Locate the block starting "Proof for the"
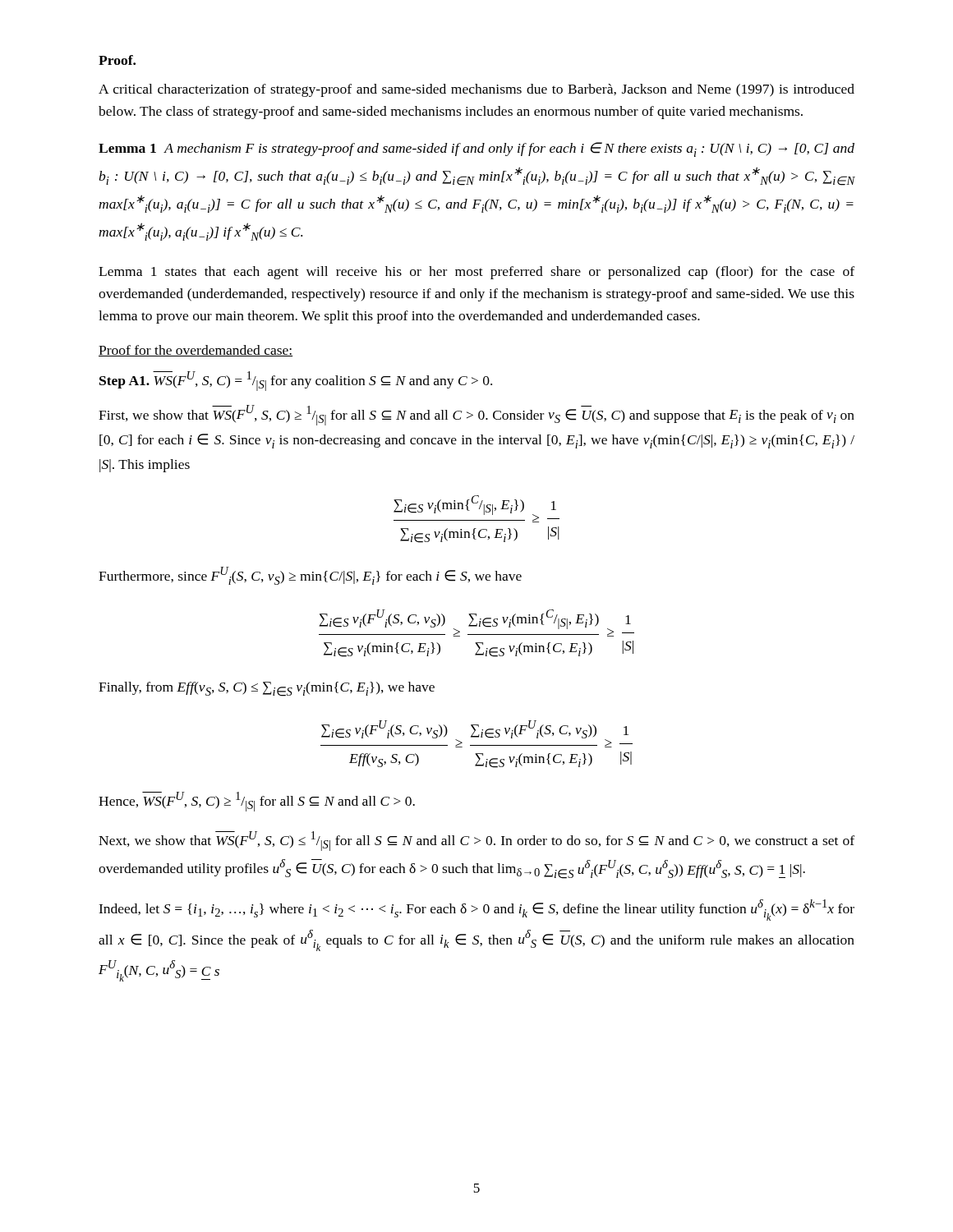The width and height of the screenshot is (953, 1232). 196,350
